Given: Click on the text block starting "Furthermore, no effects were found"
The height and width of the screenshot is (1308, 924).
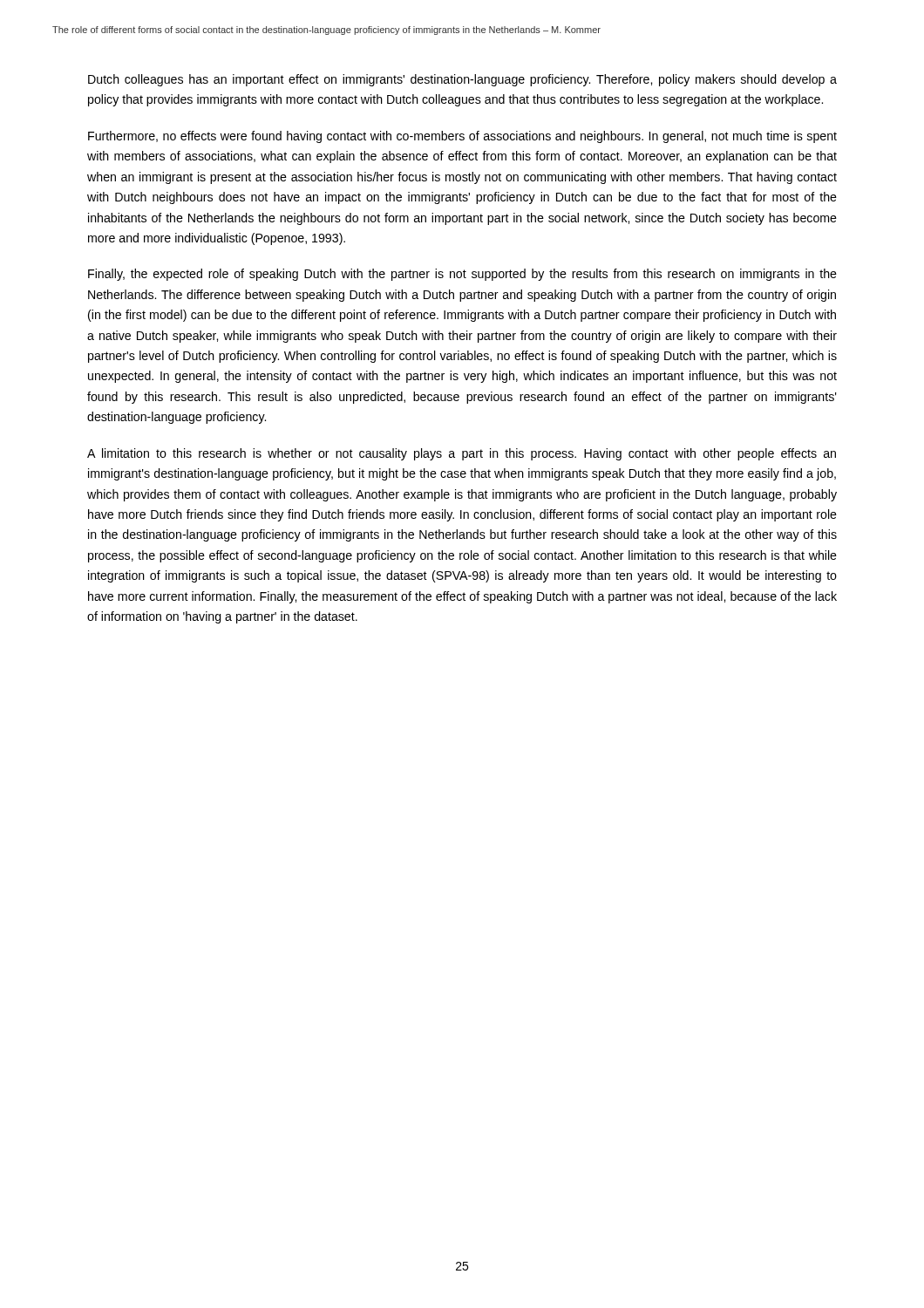Looking at the screenshot, I should [x=462, y=187].
